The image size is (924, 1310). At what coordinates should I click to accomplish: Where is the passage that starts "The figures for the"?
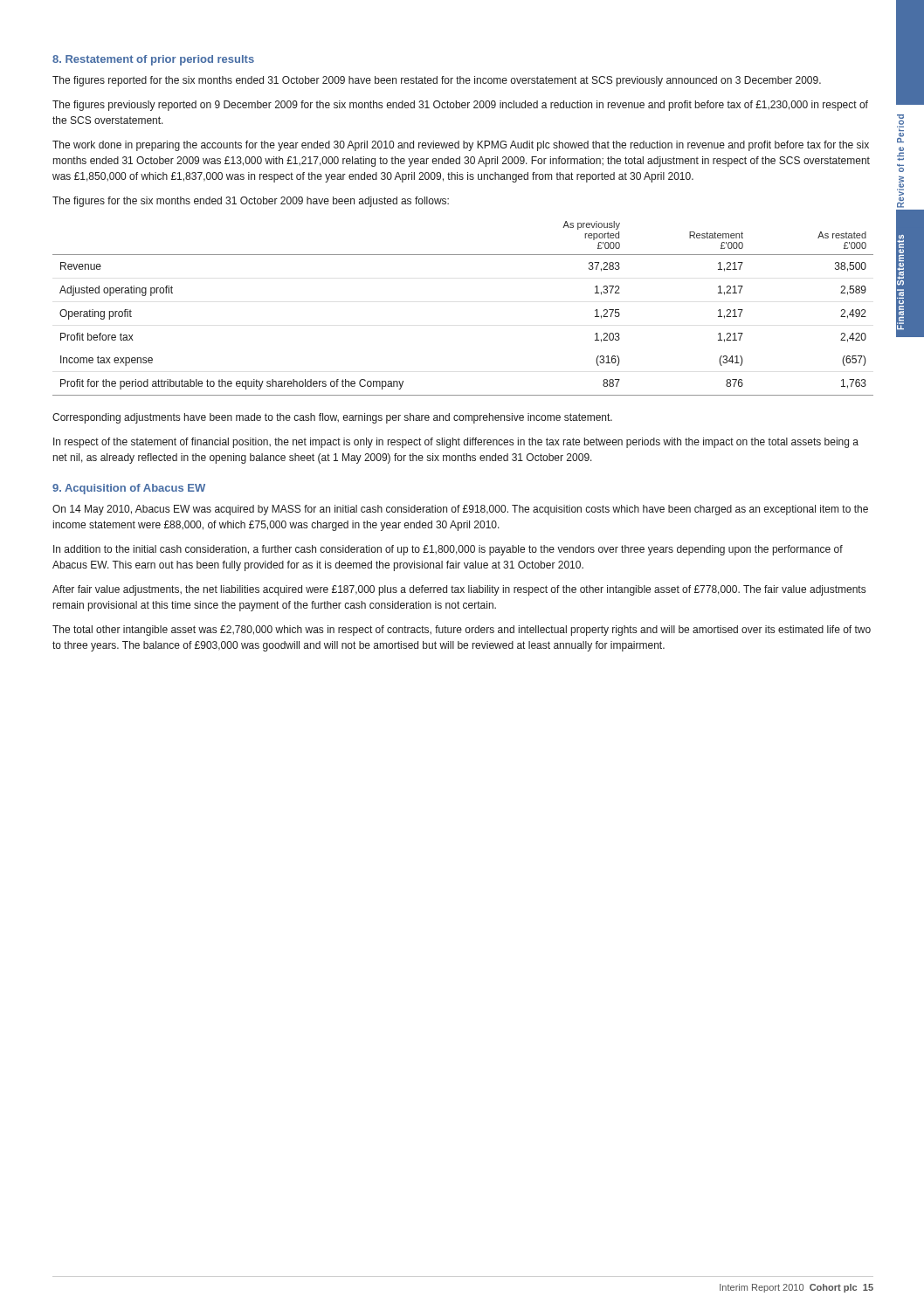(x=251, y=201)
